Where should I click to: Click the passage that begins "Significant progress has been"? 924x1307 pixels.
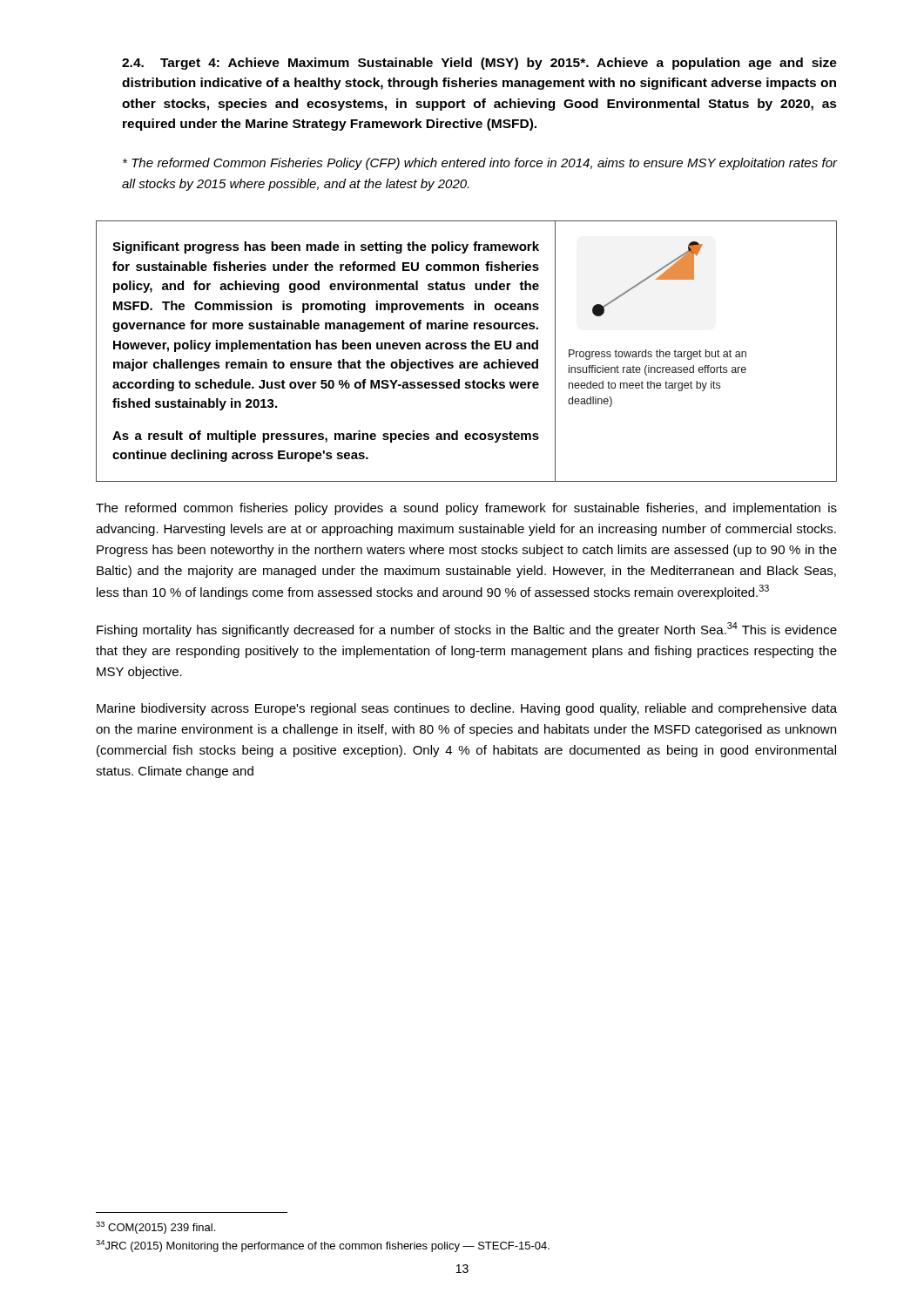pyautogui.click(x=326, y=351)
